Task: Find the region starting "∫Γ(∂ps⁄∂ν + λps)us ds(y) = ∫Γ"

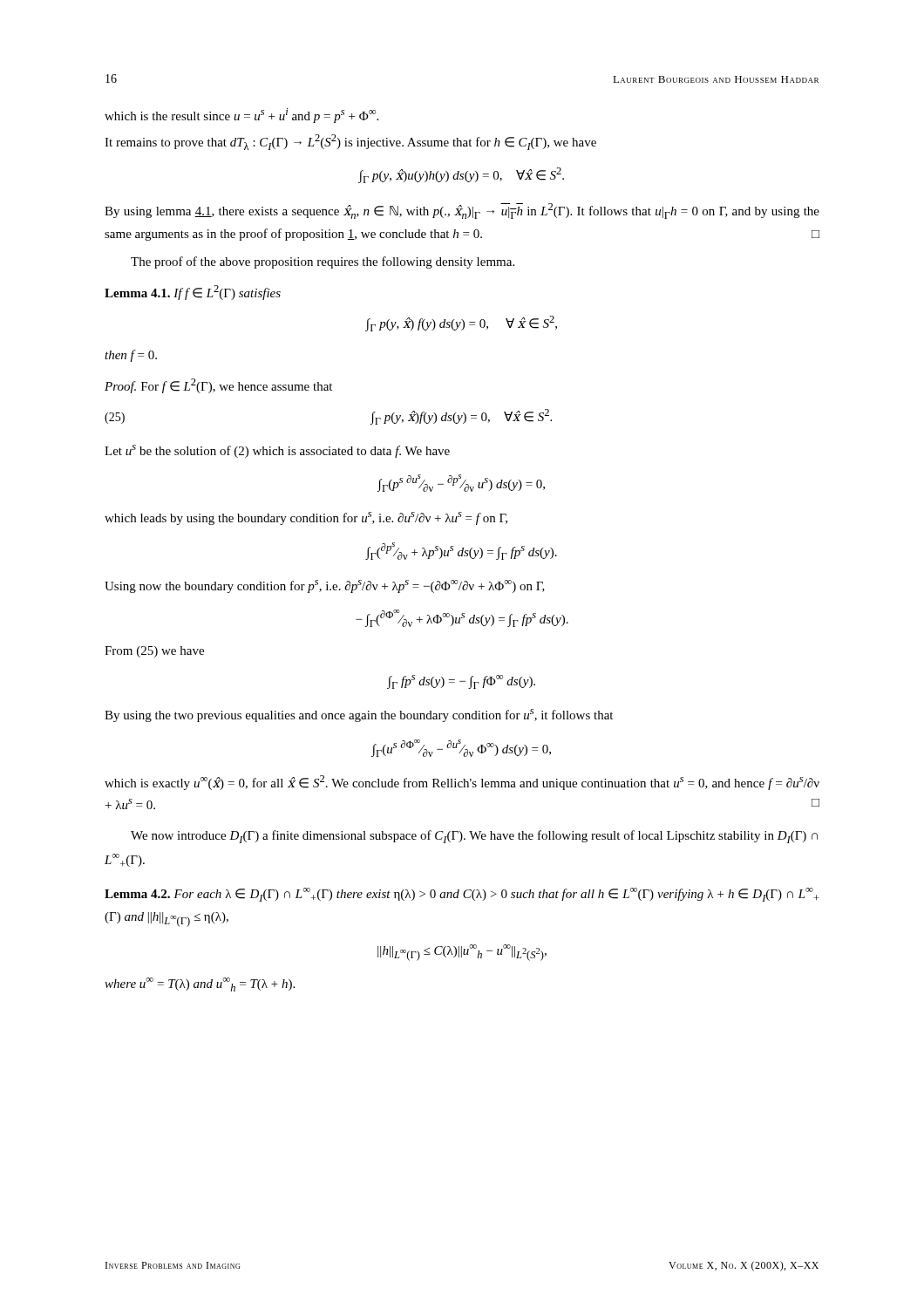Action: 462,550
